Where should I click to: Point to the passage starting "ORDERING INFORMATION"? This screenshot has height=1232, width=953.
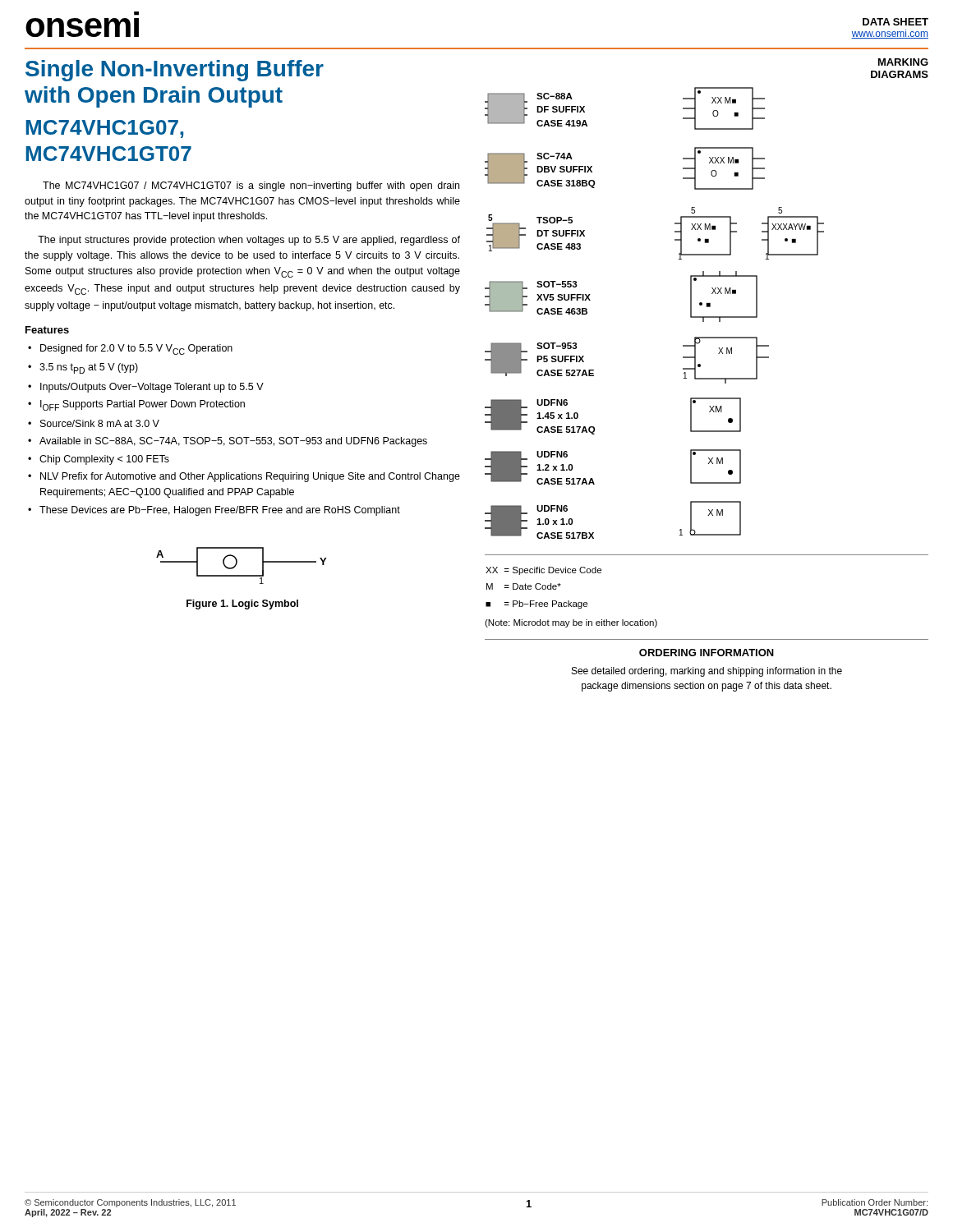click(707, 652)
